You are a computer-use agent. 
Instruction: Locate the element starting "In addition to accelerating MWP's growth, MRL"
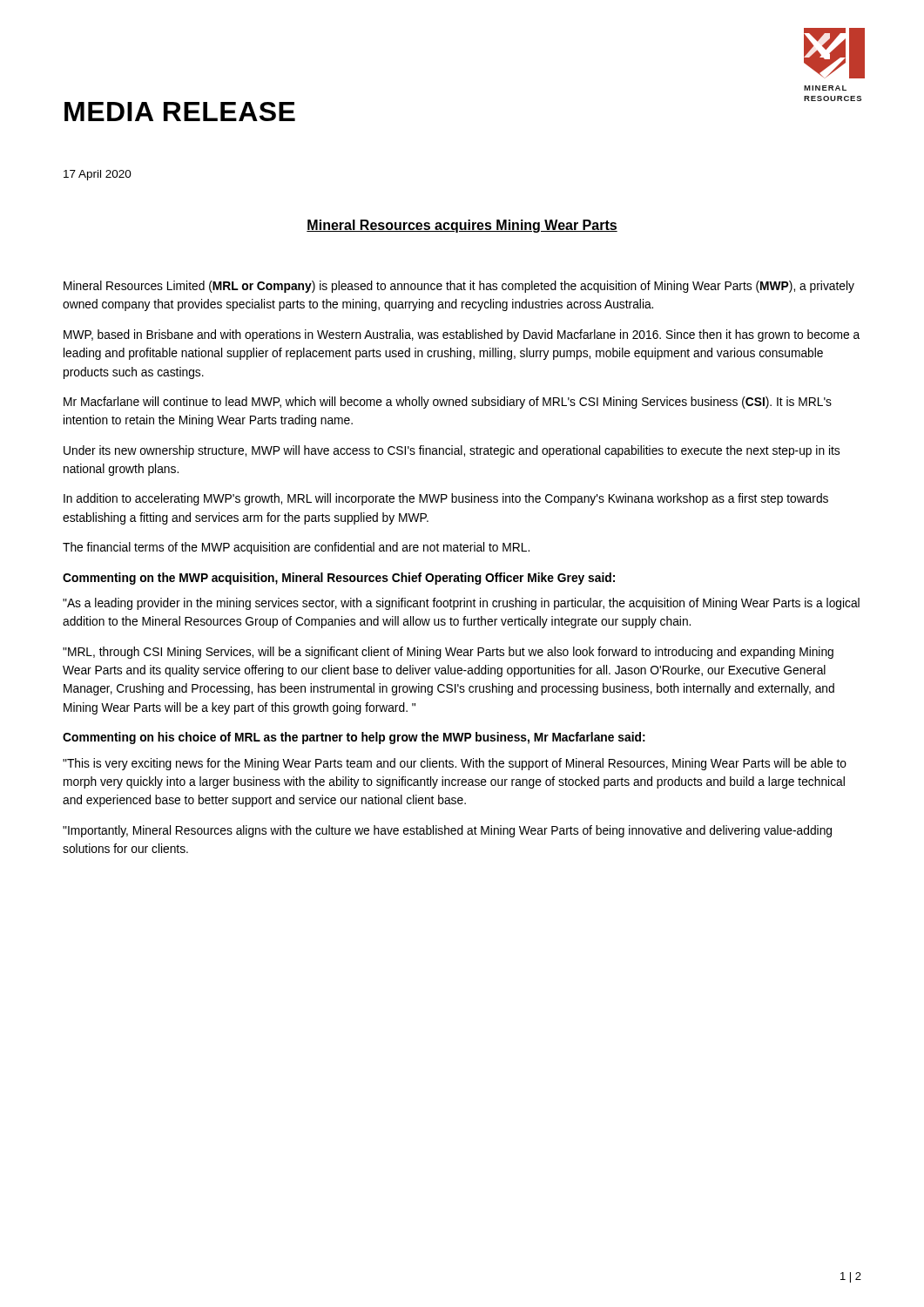click(x=446, y=508)
